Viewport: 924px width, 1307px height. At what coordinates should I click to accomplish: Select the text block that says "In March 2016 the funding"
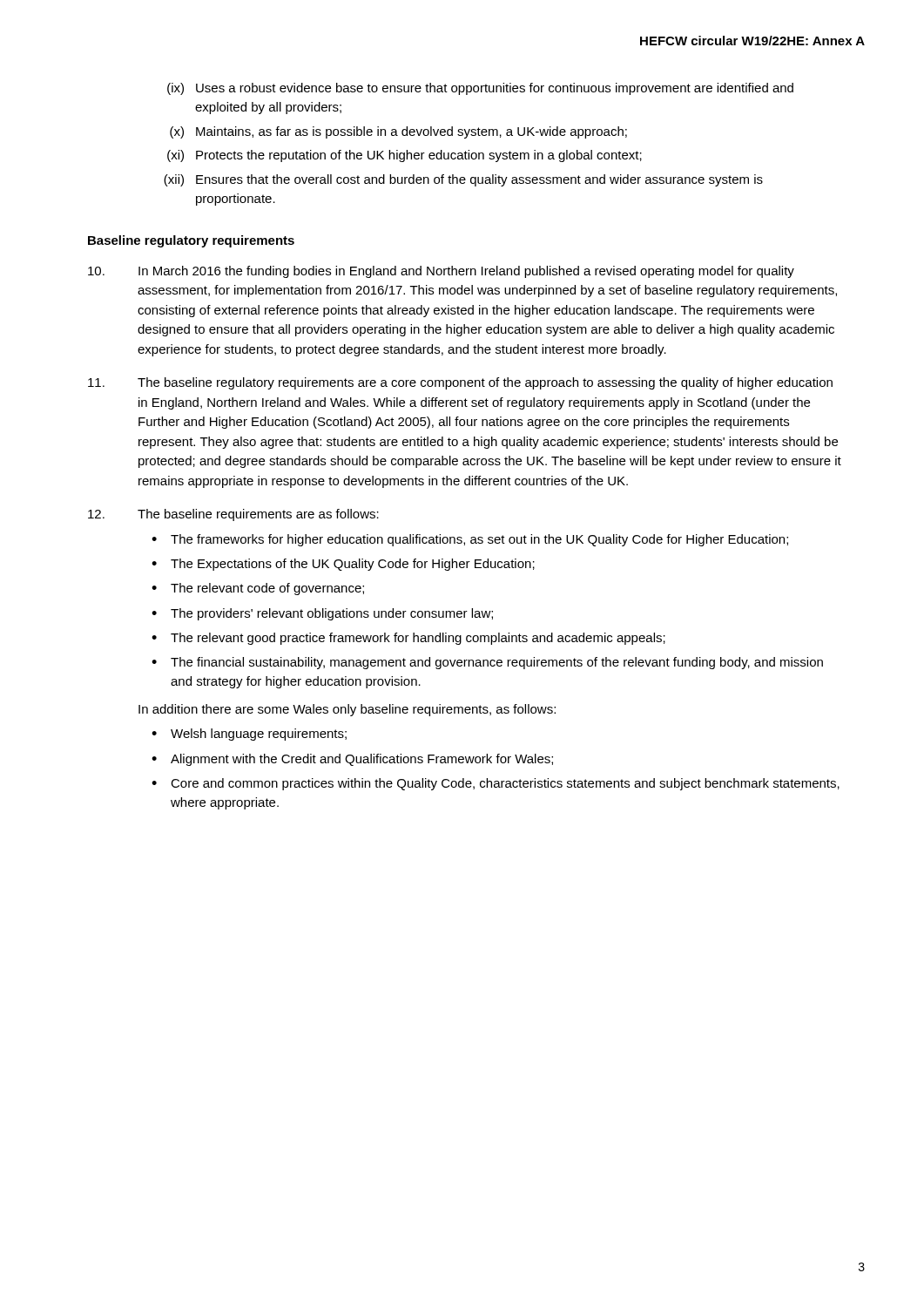[x=466, y=310]
